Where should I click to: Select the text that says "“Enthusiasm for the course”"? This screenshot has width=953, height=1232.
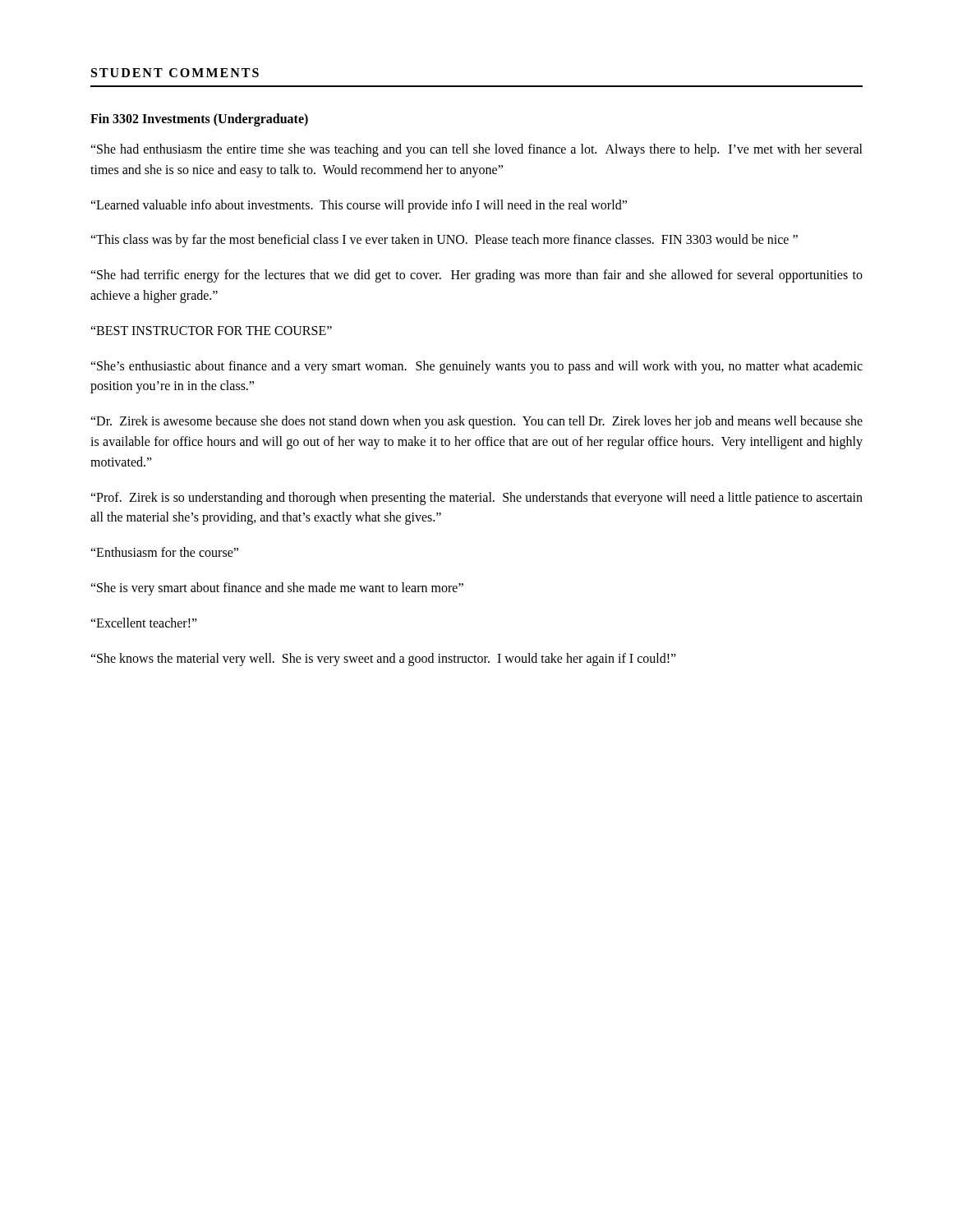click(x=165, y=552)
